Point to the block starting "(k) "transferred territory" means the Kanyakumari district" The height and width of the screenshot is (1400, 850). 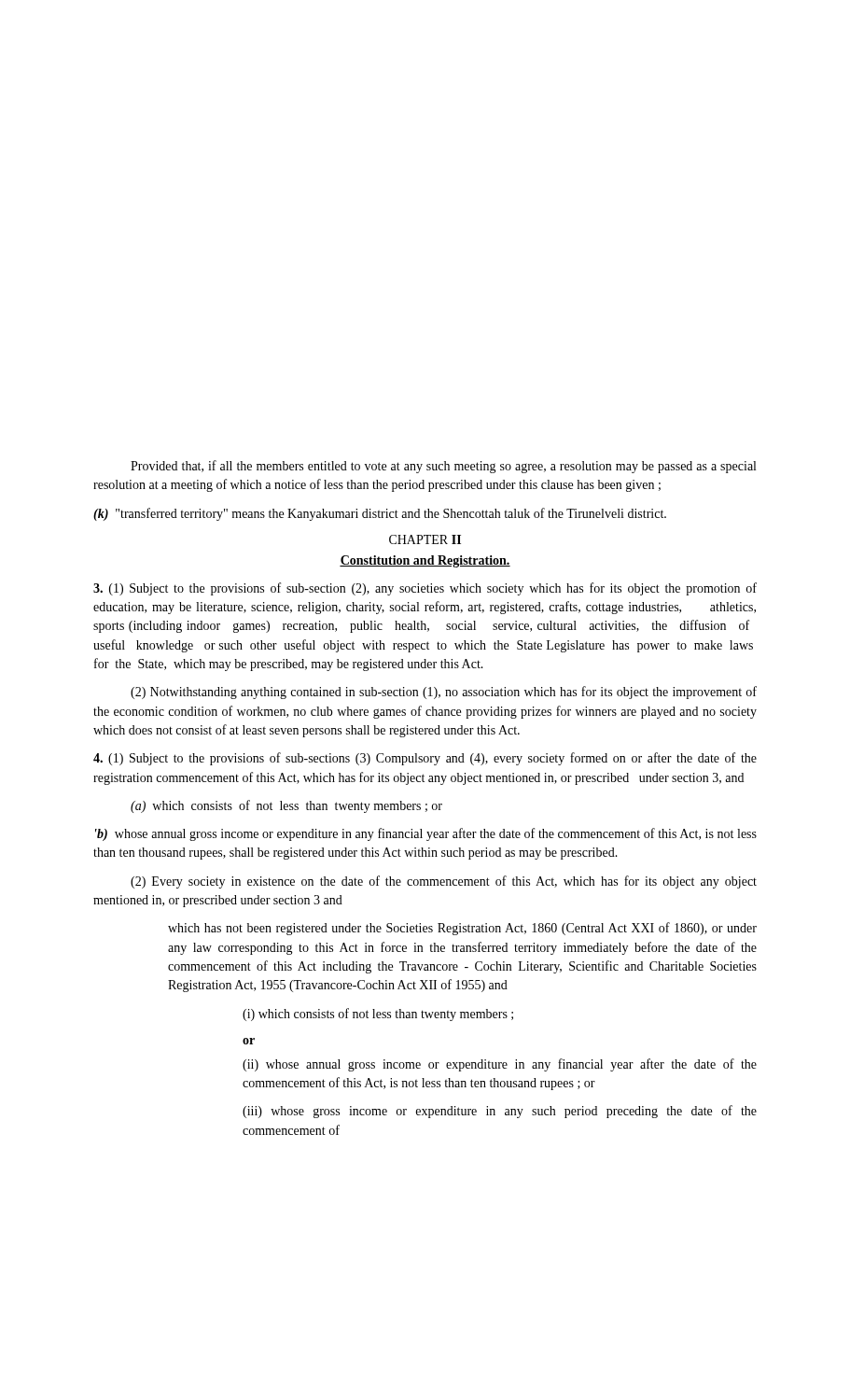point(425,514)
